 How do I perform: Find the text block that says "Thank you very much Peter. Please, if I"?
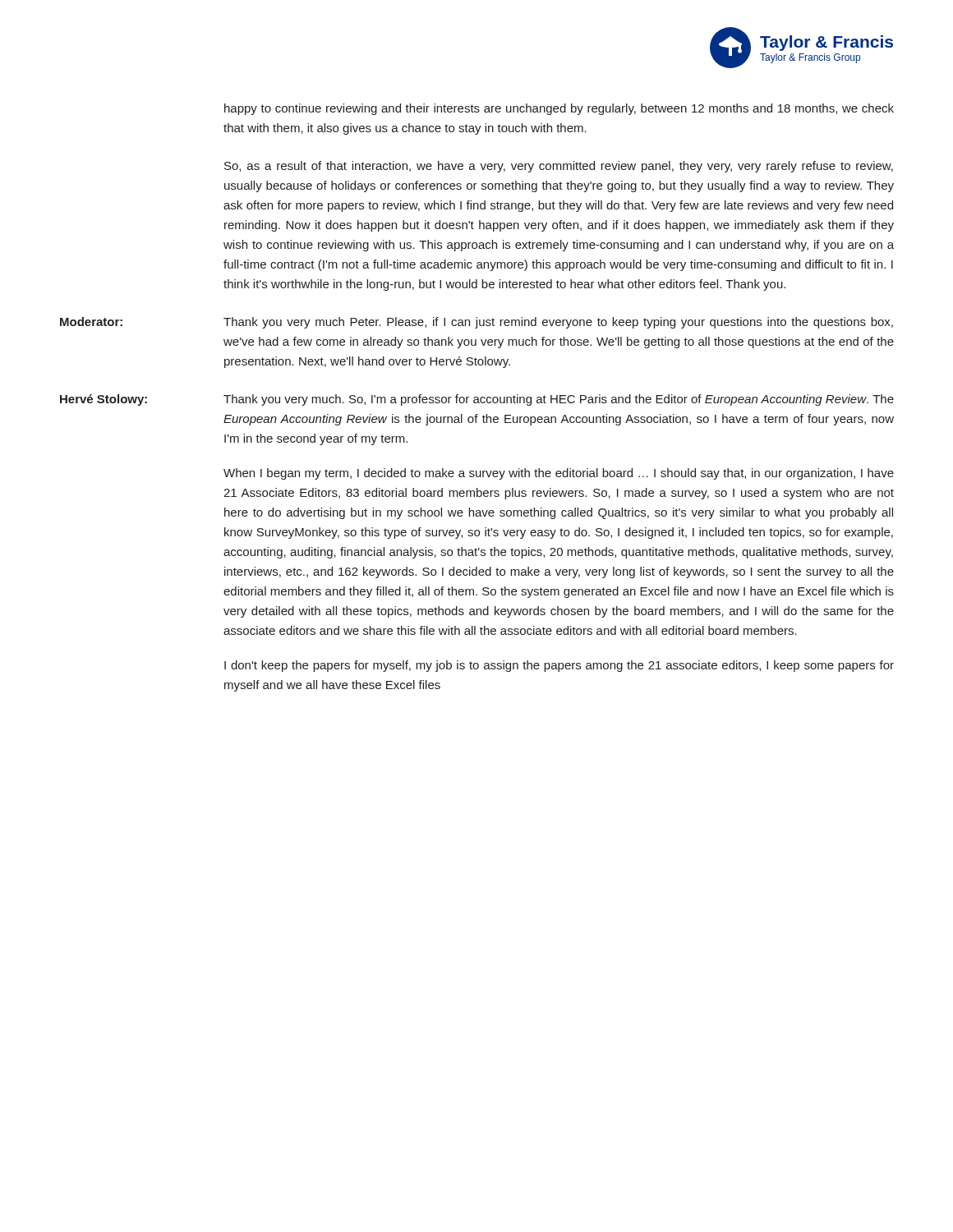point(559,341)
